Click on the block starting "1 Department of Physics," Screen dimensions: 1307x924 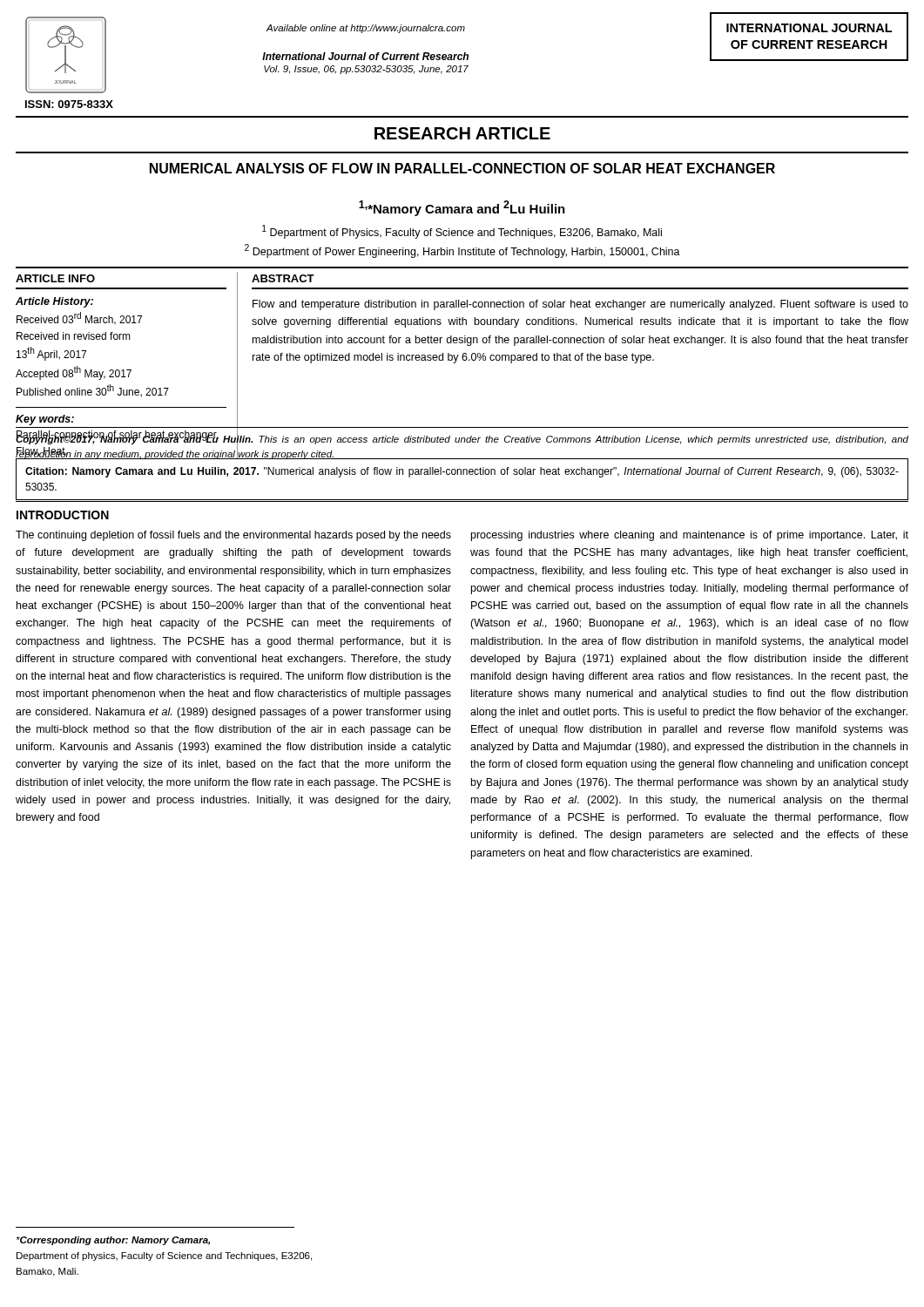(x=462, y=241)
